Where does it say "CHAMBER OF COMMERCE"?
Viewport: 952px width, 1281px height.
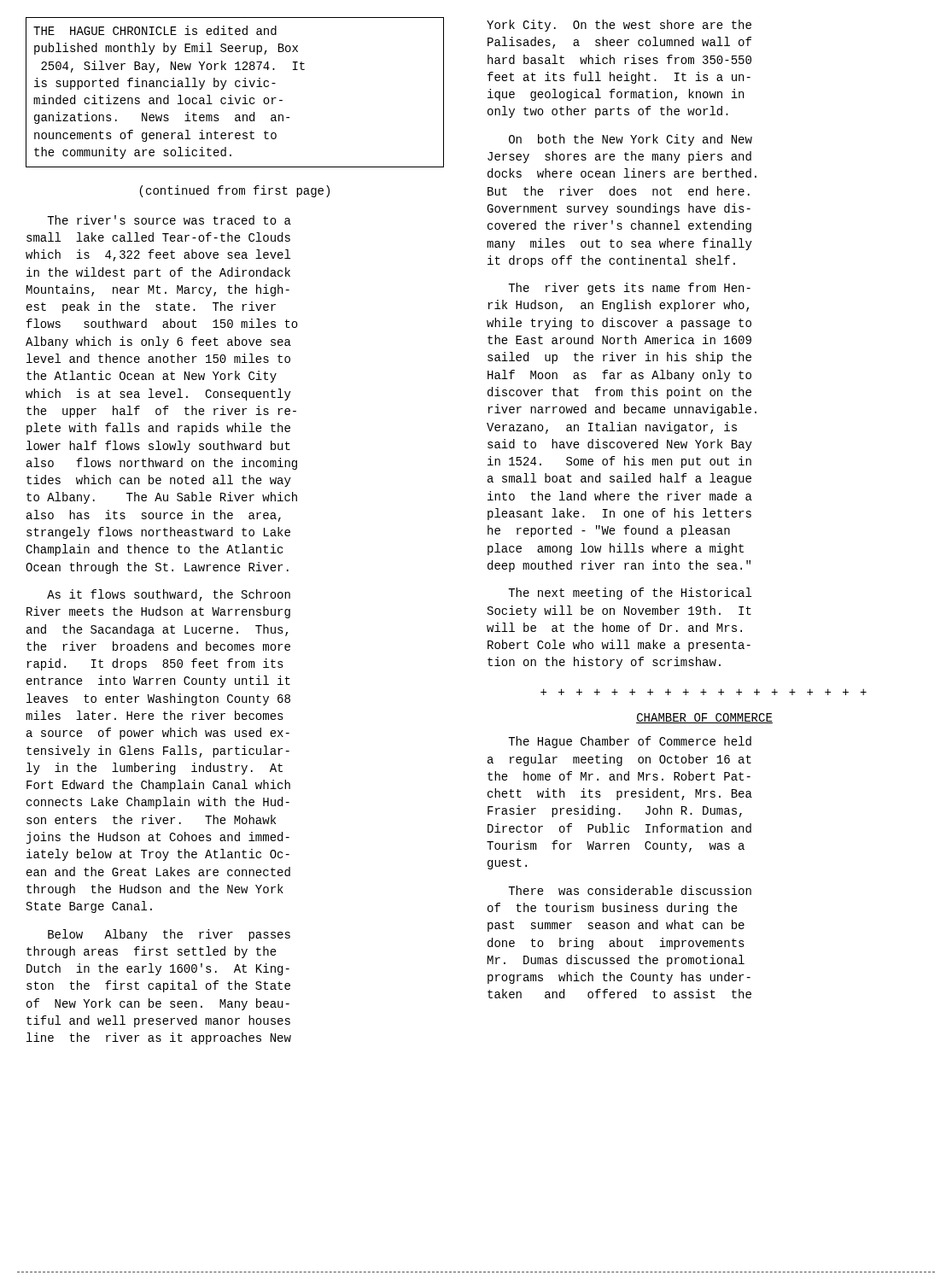point(704,718)
